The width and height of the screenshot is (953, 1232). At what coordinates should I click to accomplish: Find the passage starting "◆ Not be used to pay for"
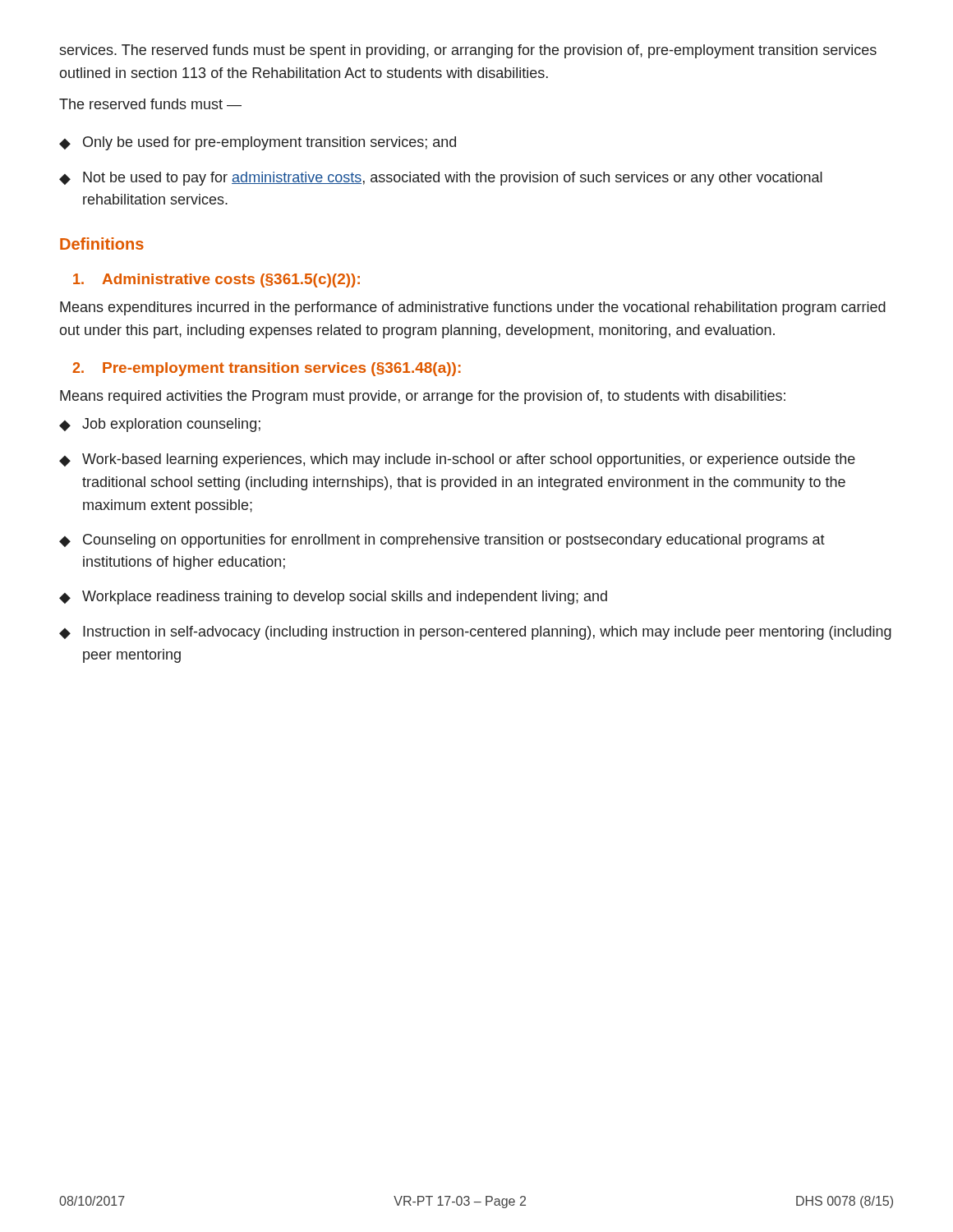tap(476, 189)
